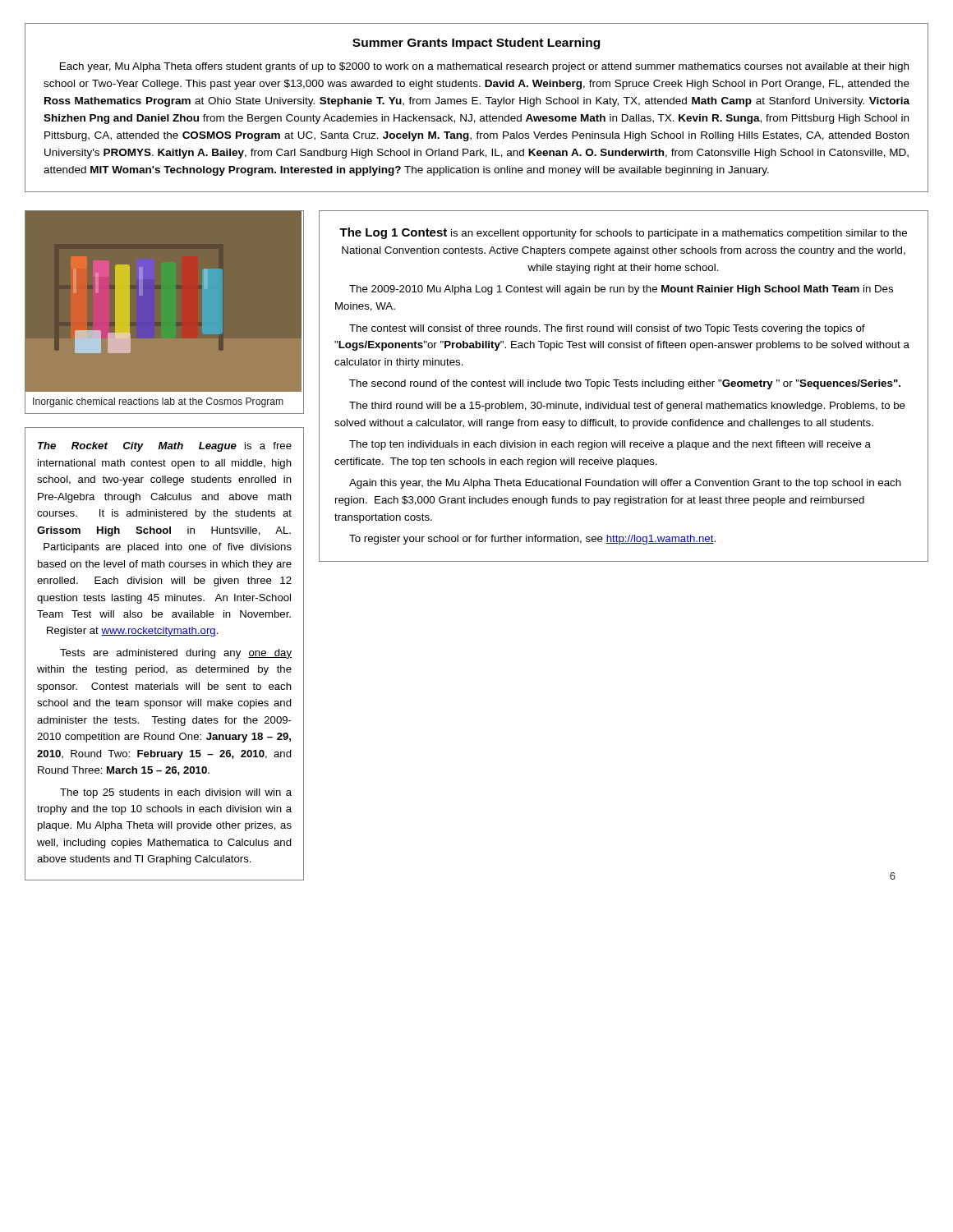Find the text block that reads "The Log 1 Contest is an excellent opportunity"

[624, 385]
